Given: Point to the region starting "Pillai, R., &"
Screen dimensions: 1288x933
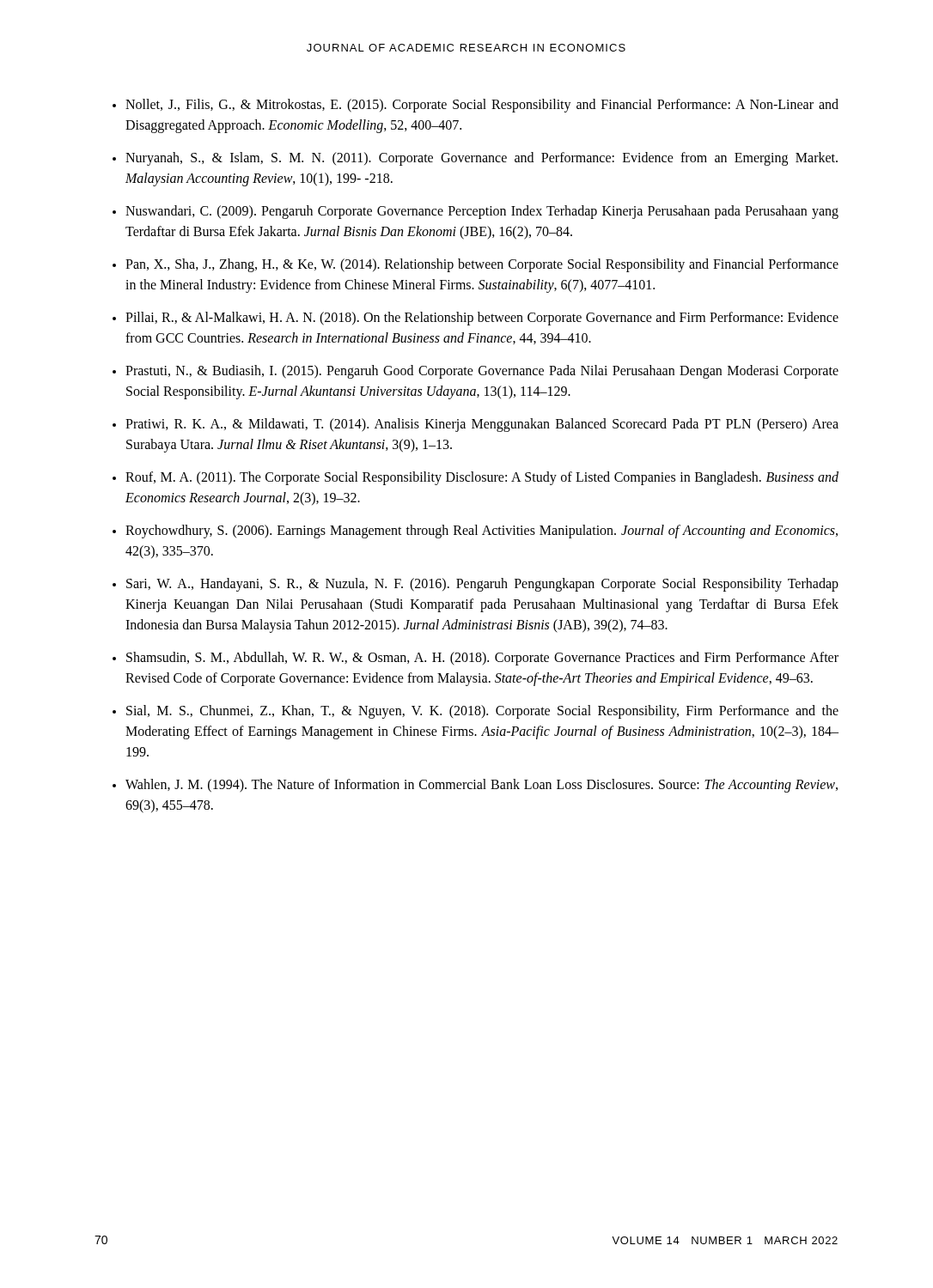Looking at the screenshot, I should [482, 328].
